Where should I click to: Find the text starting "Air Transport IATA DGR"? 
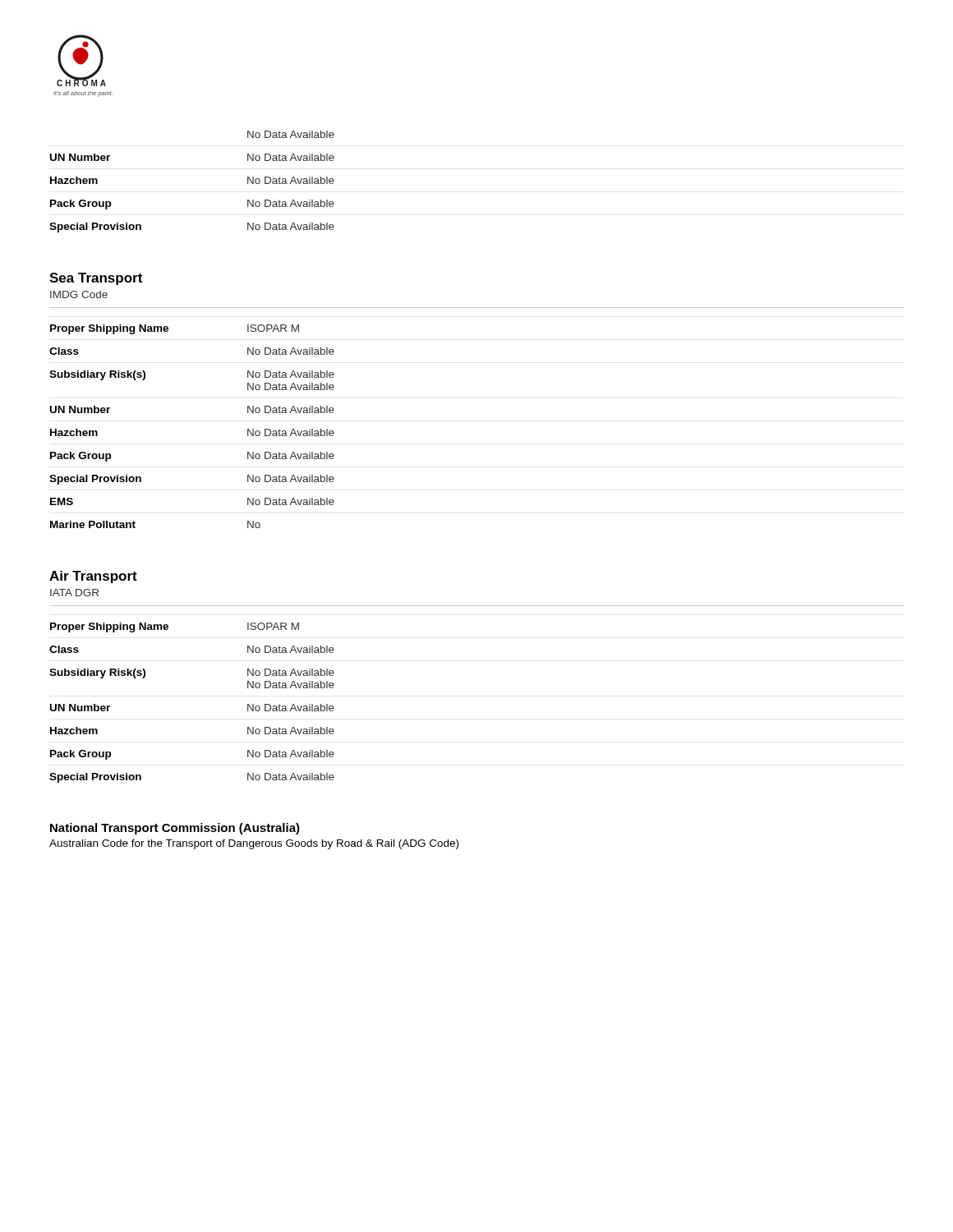pyautogui.click(x=93, y=577)
